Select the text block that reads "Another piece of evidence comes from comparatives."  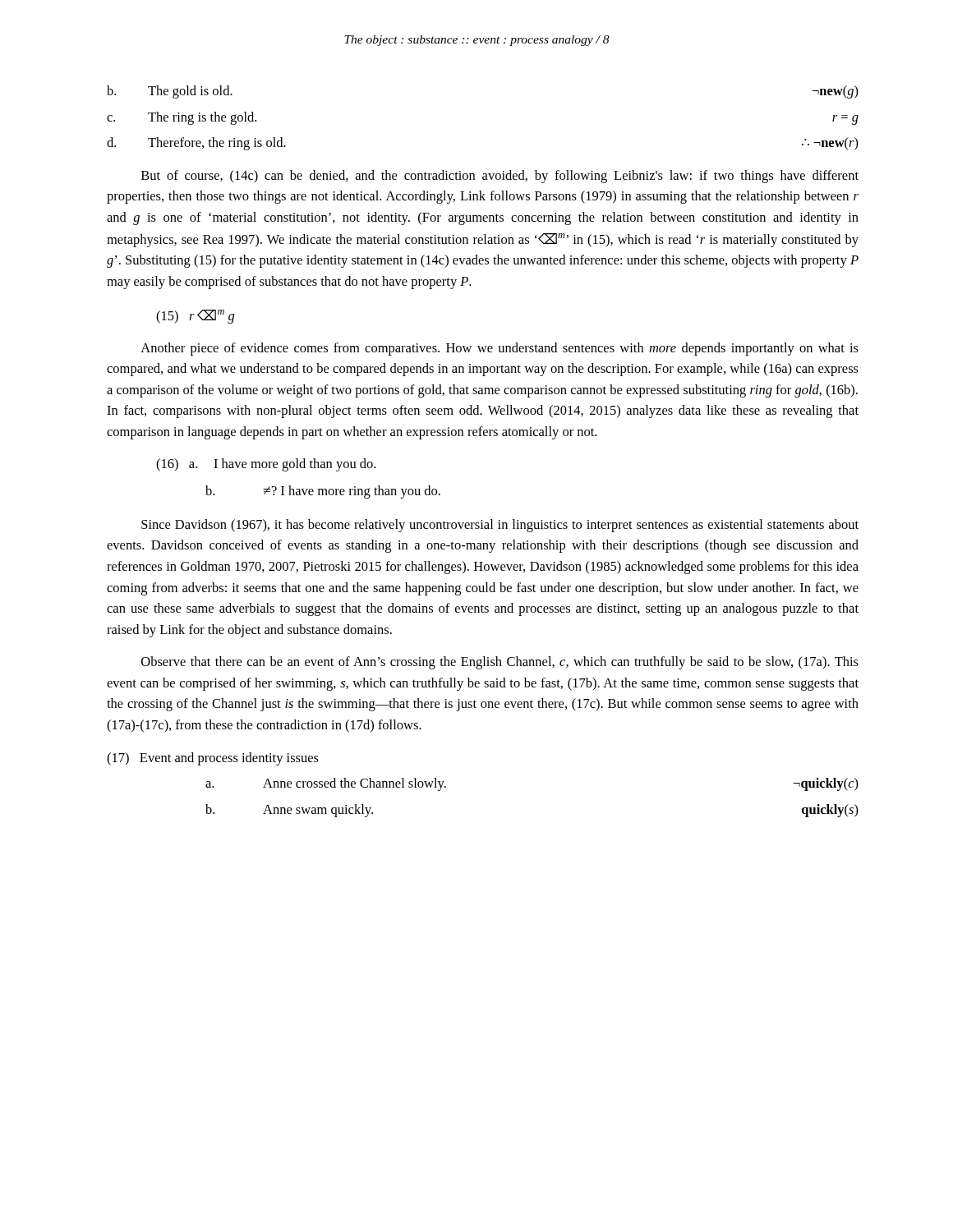pos(483,390)
